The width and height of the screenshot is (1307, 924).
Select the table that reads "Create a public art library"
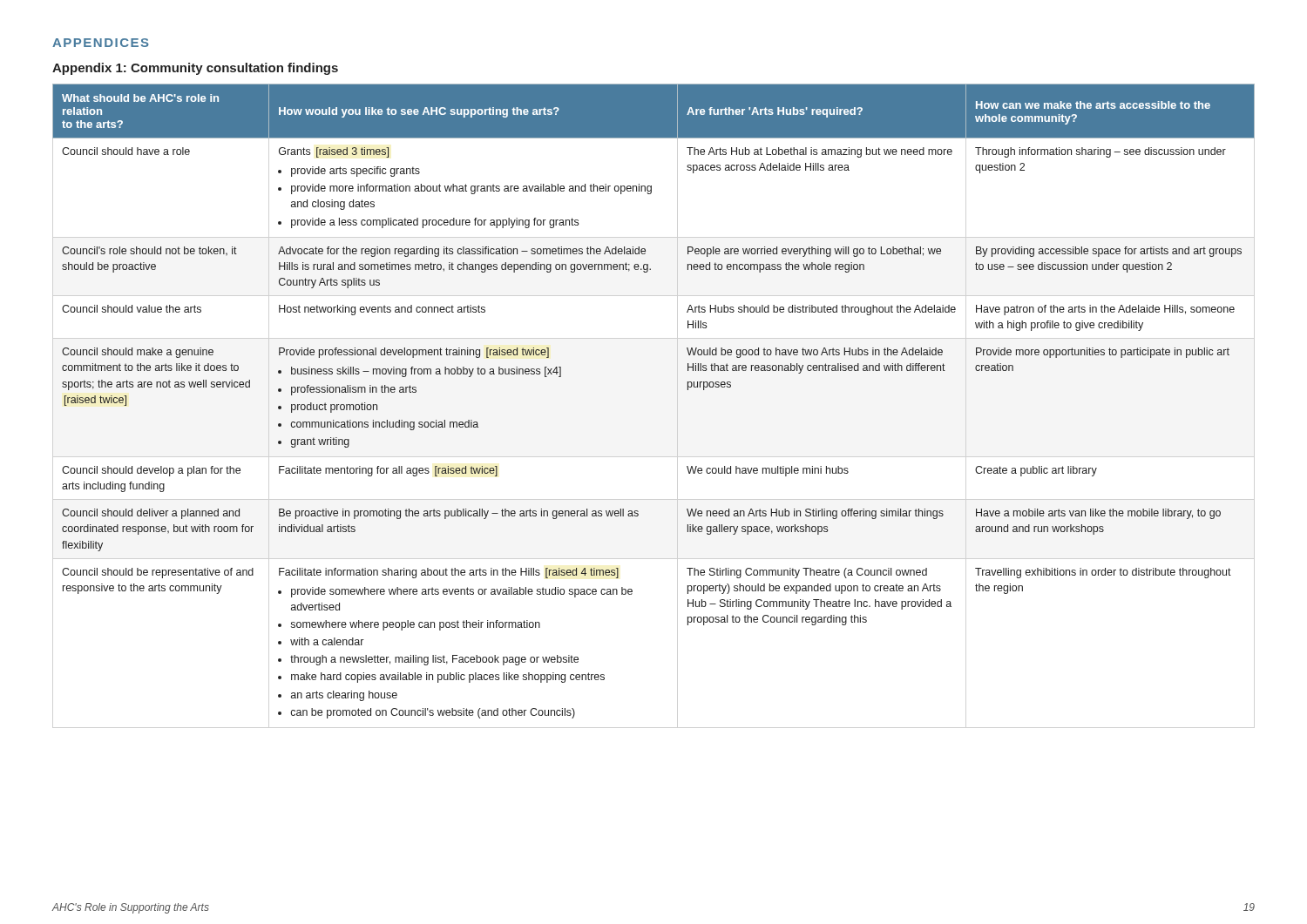click(654, 406)
